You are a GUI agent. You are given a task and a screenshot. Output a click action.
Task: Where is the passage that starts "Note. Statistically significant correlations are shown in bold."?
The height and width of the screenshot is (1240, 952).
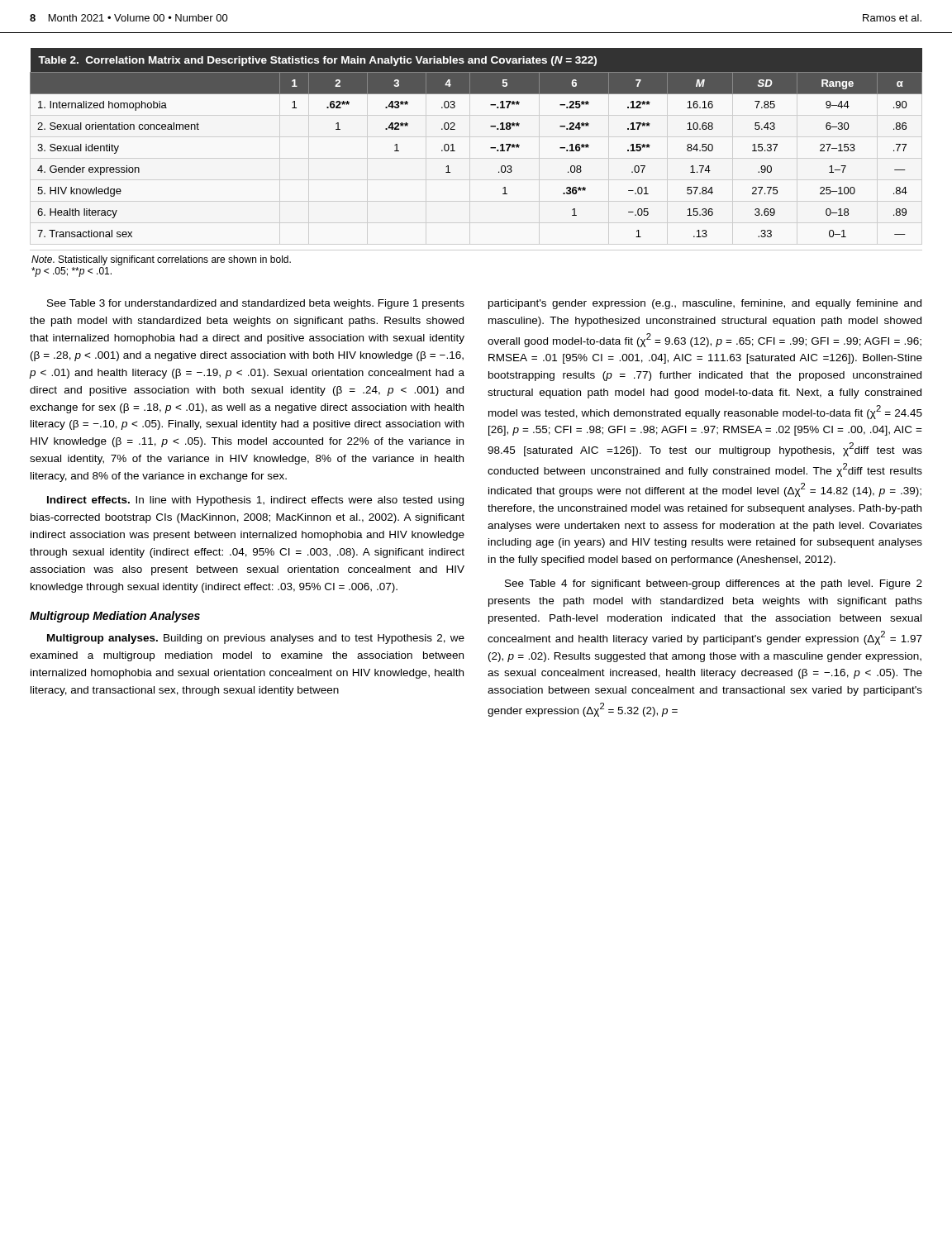click(x=162, y=265)
